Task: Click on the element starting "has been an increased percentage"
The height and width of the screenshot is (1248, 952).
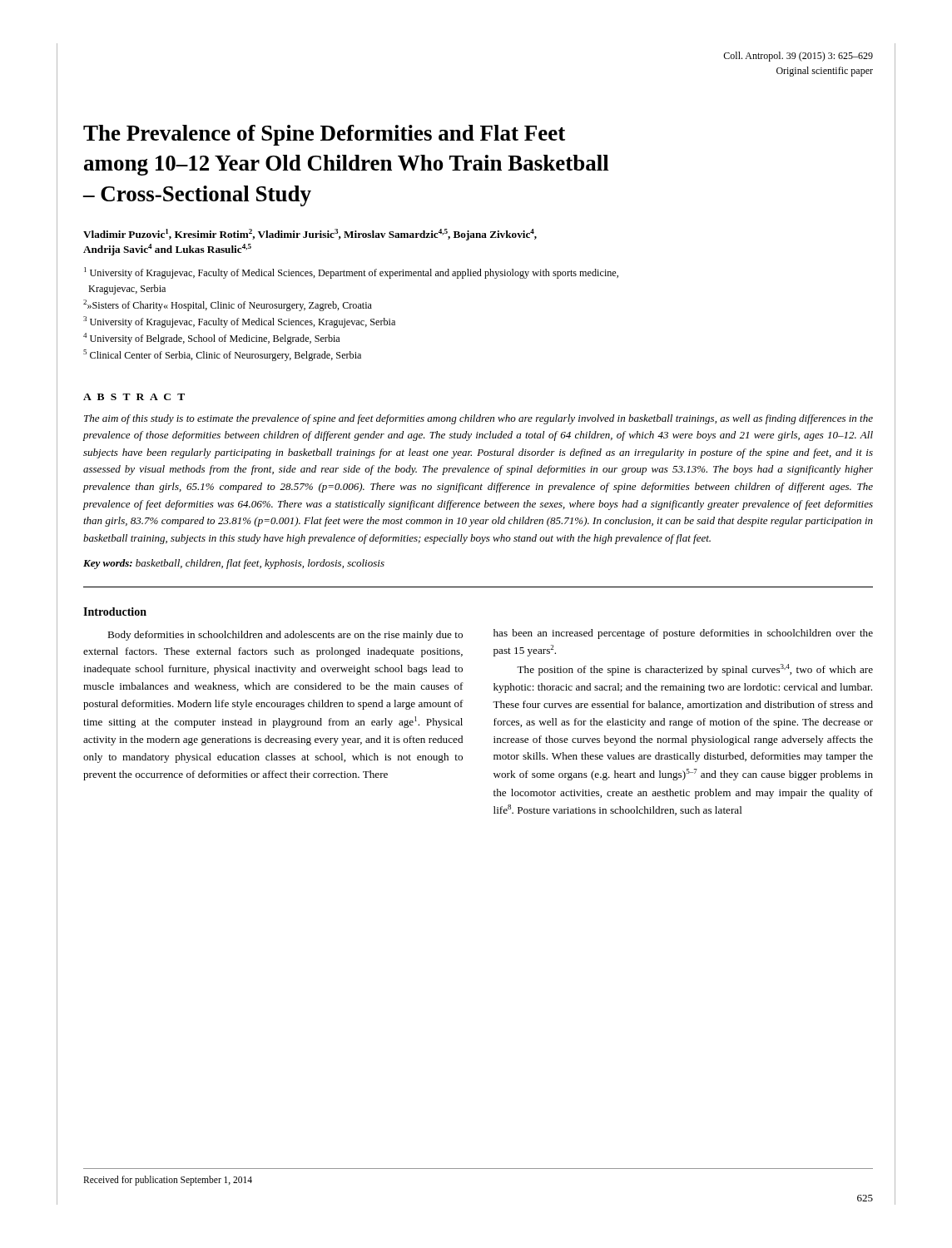Action: 683,722
